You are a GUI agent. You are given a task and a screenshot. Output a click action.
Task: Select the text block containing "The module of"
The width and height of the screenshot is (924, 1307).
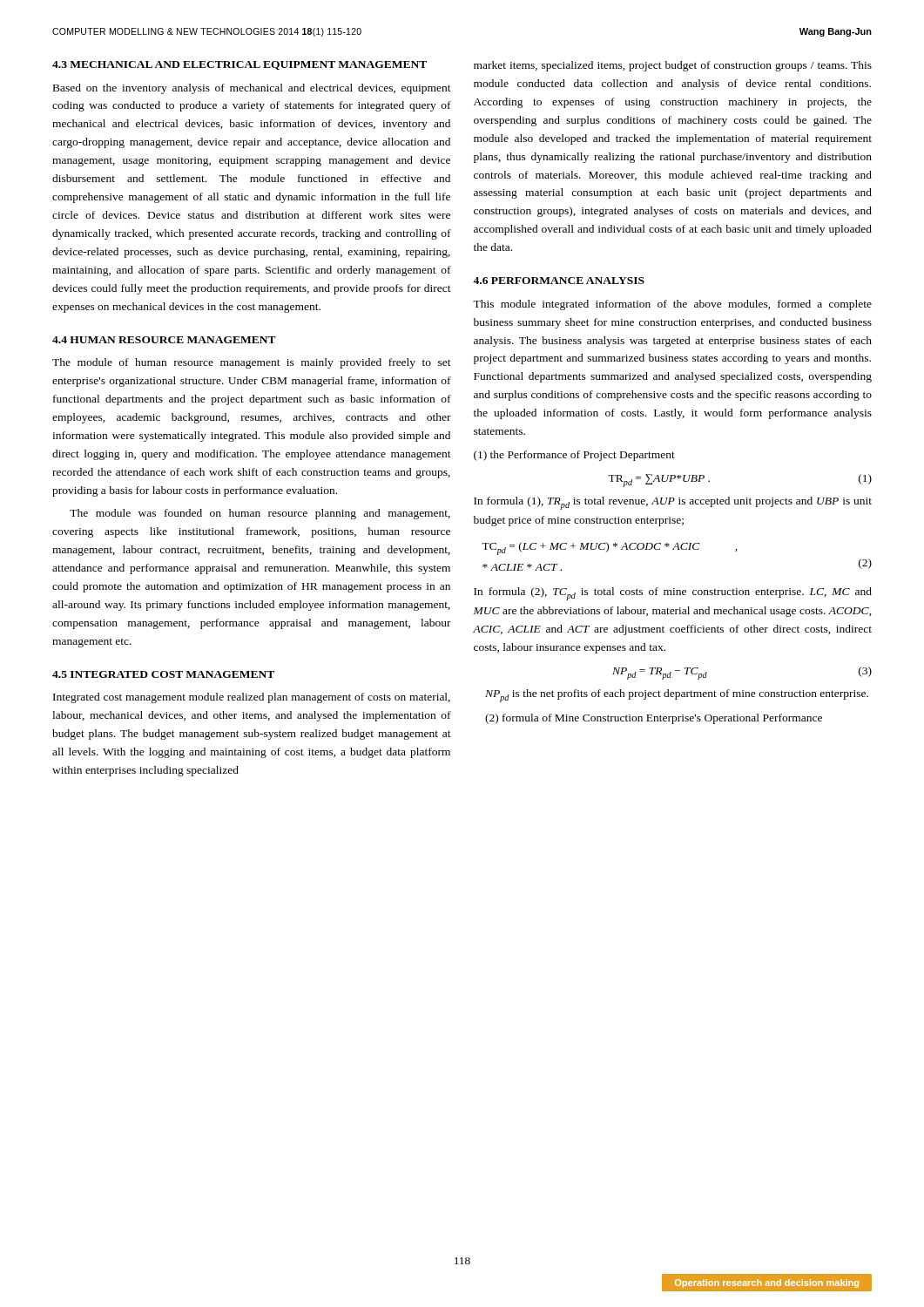click(x=251, y=502)
